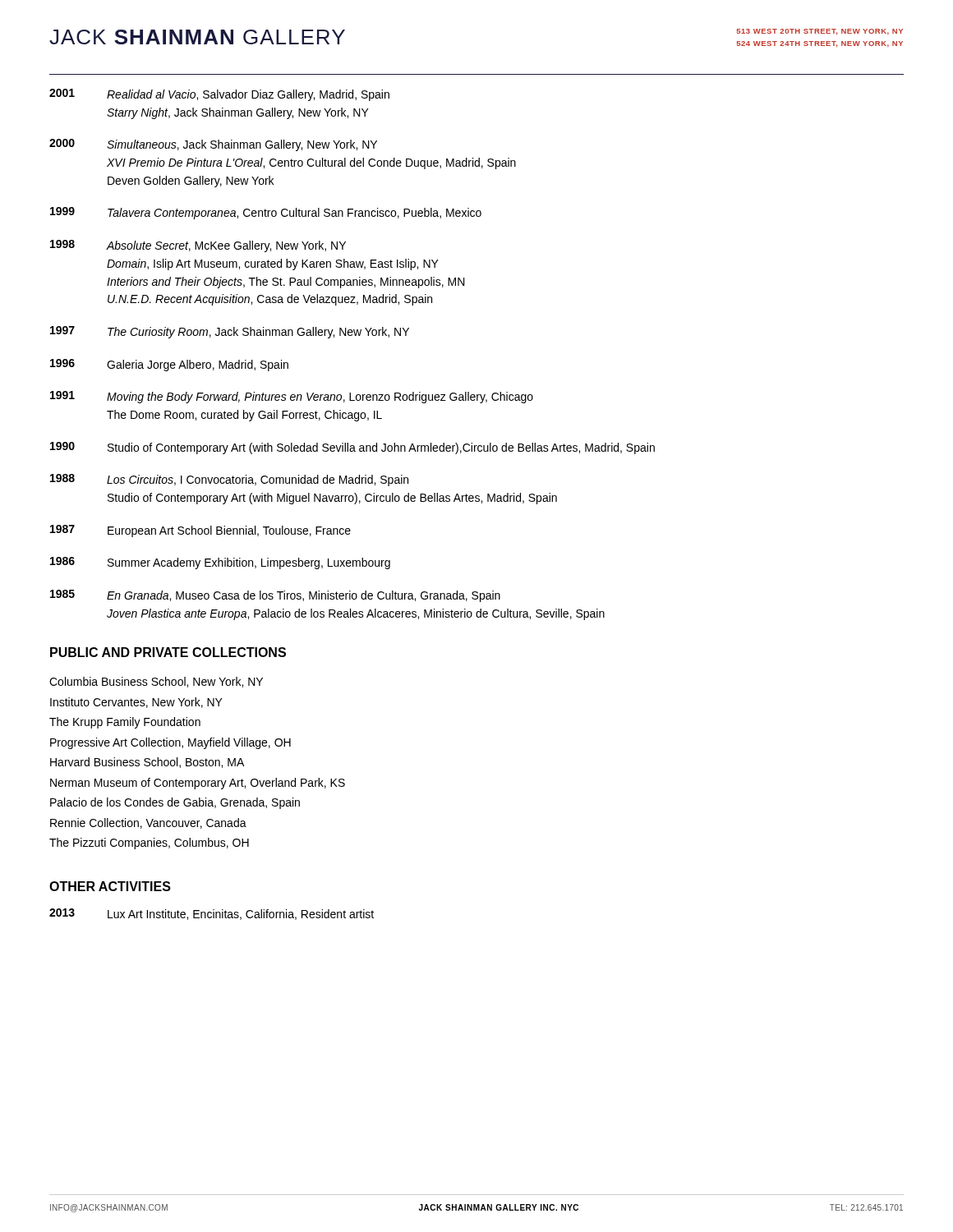The width and height of the screenshot is (953, 1232).
Task: Find the block on this page that starts "2000 Simultaneous, Jack Shainman Gallery,"
Action: tap(476, 163)
